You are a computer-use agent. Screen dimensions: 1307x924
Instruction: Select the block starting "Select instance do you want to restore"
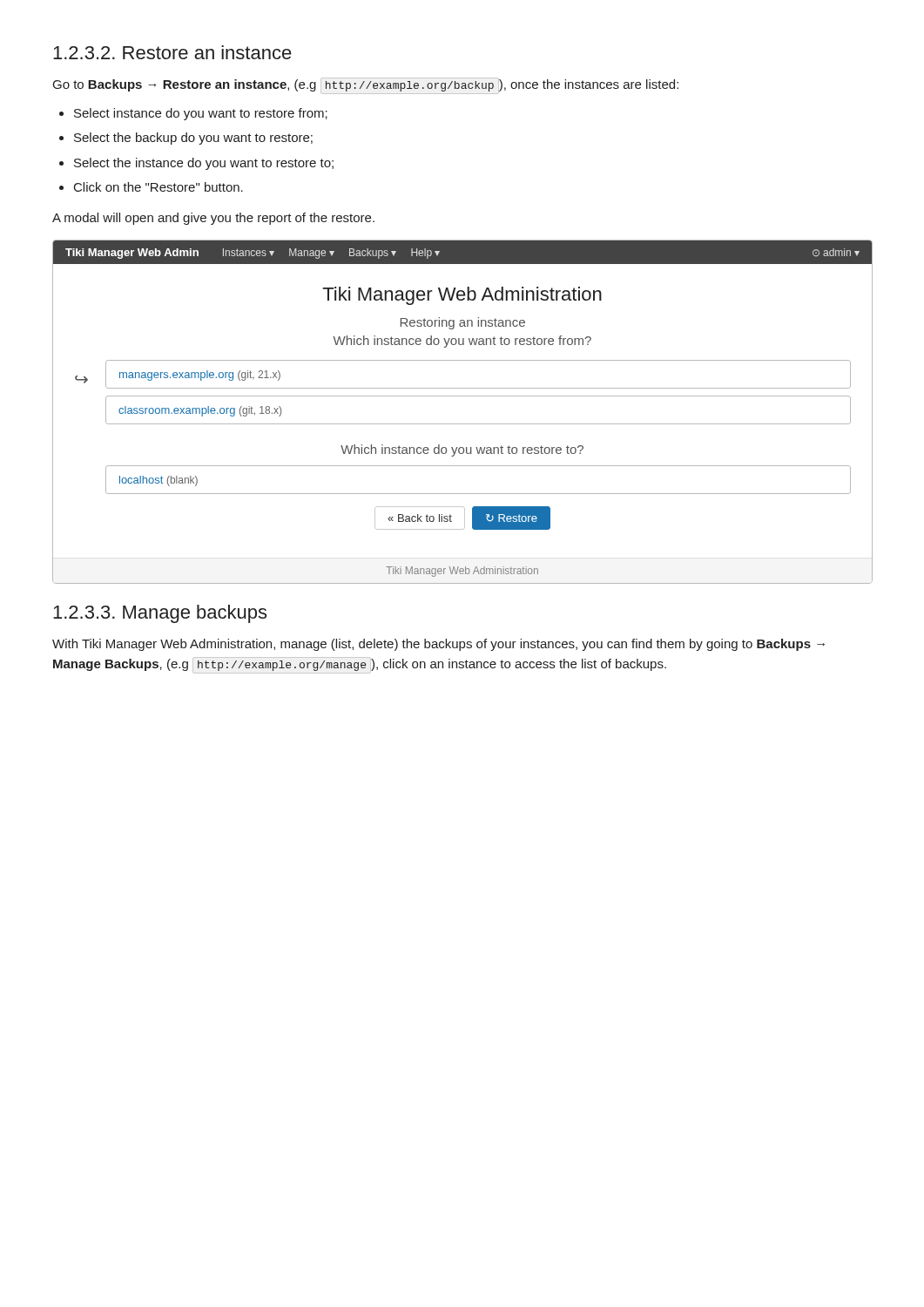tap(201, 112)
